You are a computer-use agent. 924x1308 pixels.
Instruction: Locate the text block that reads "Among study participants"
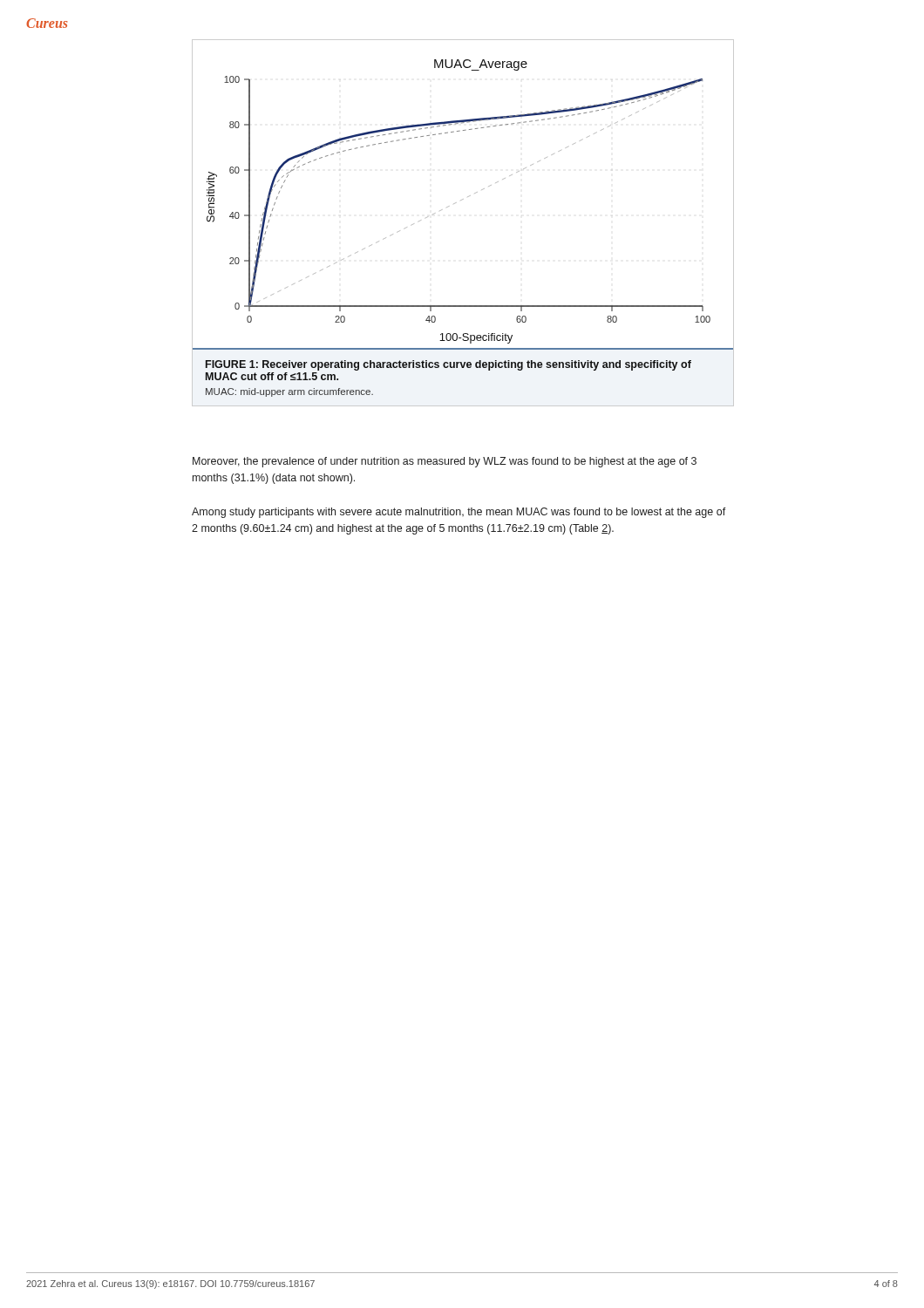pos(459,520)
